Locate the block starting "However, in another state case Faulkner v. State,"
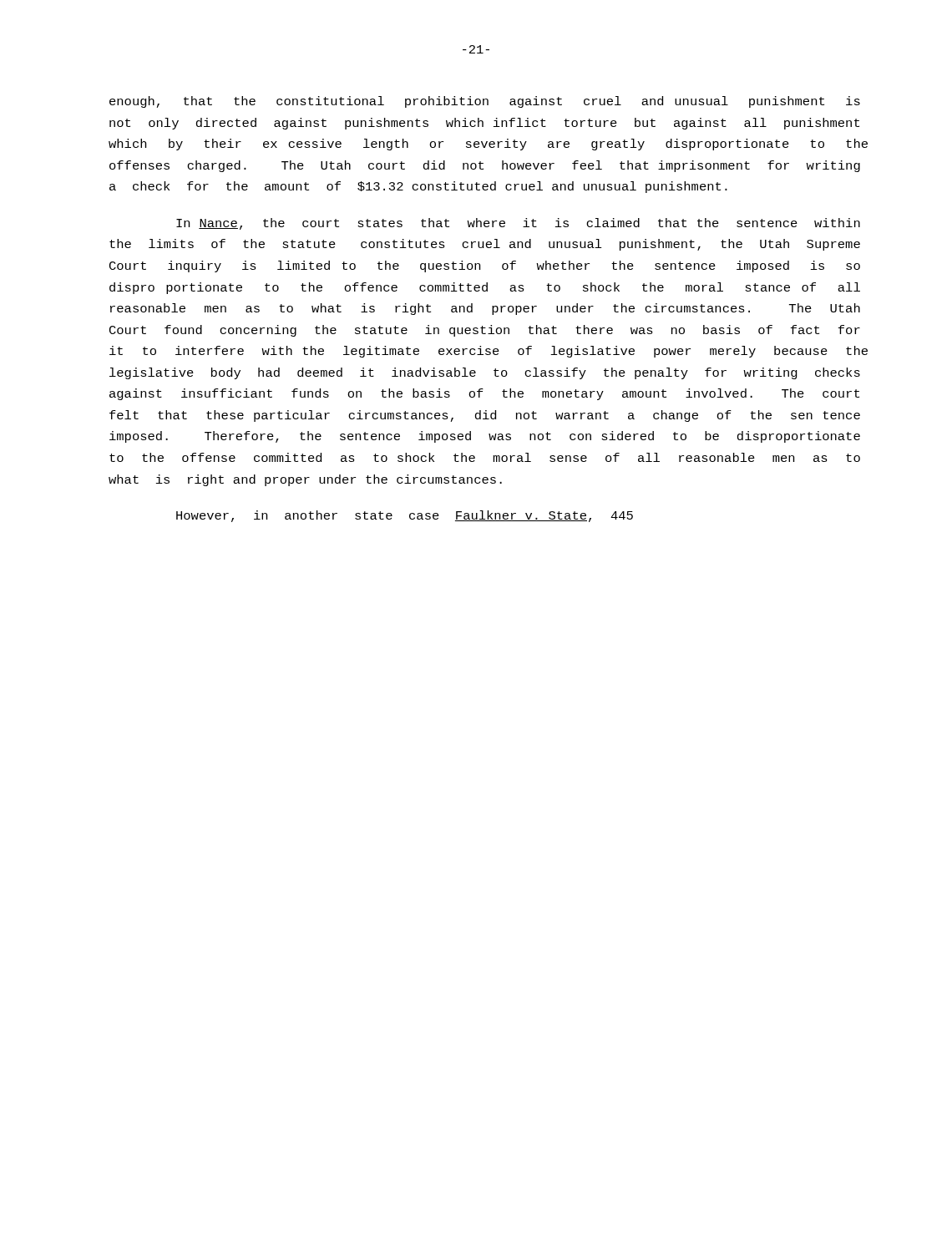This screenshot has height=1253, width=952. coord(489,517)
